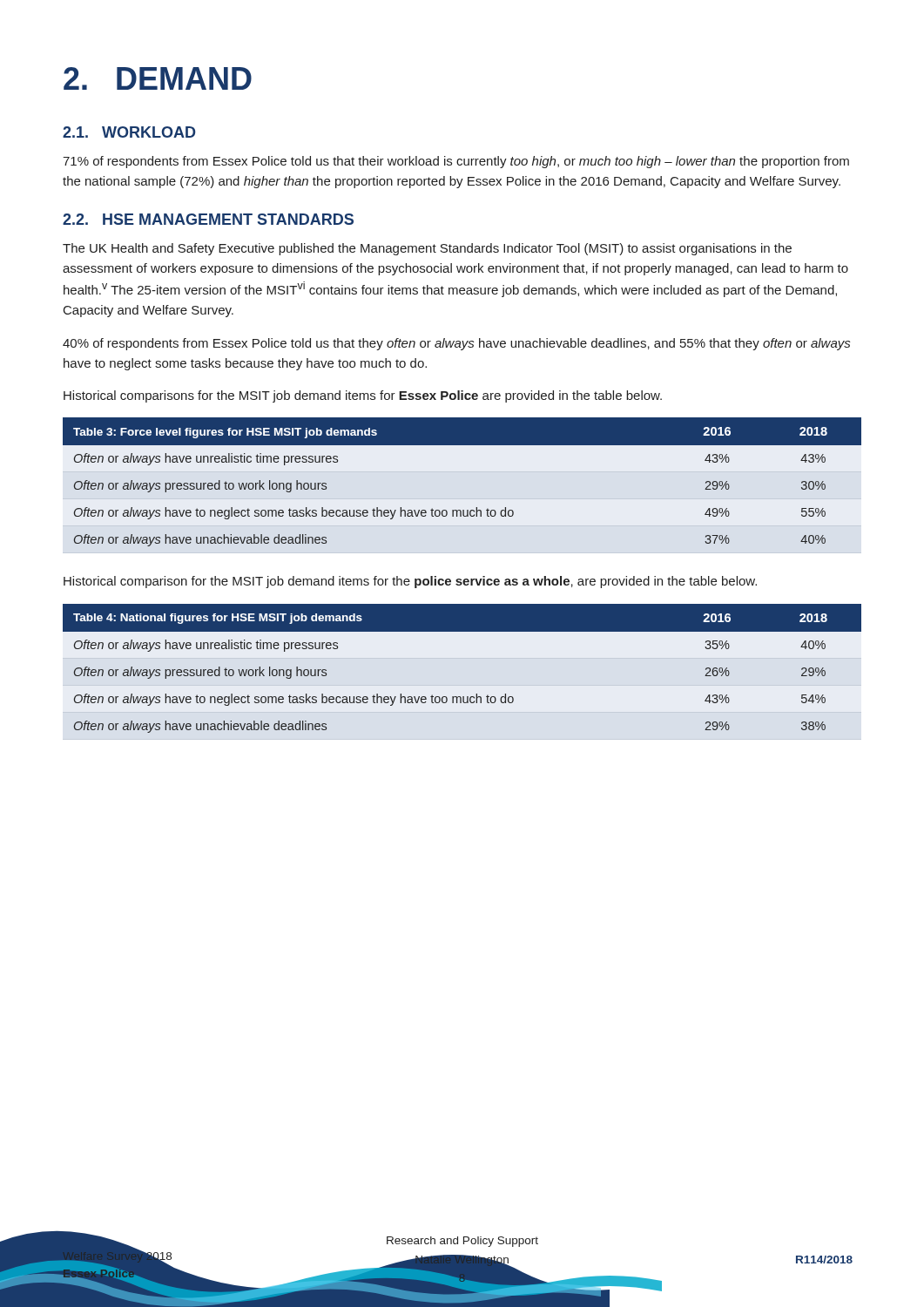Click on the text block containing "The UK Health and Safety Executive published the"

456,279
